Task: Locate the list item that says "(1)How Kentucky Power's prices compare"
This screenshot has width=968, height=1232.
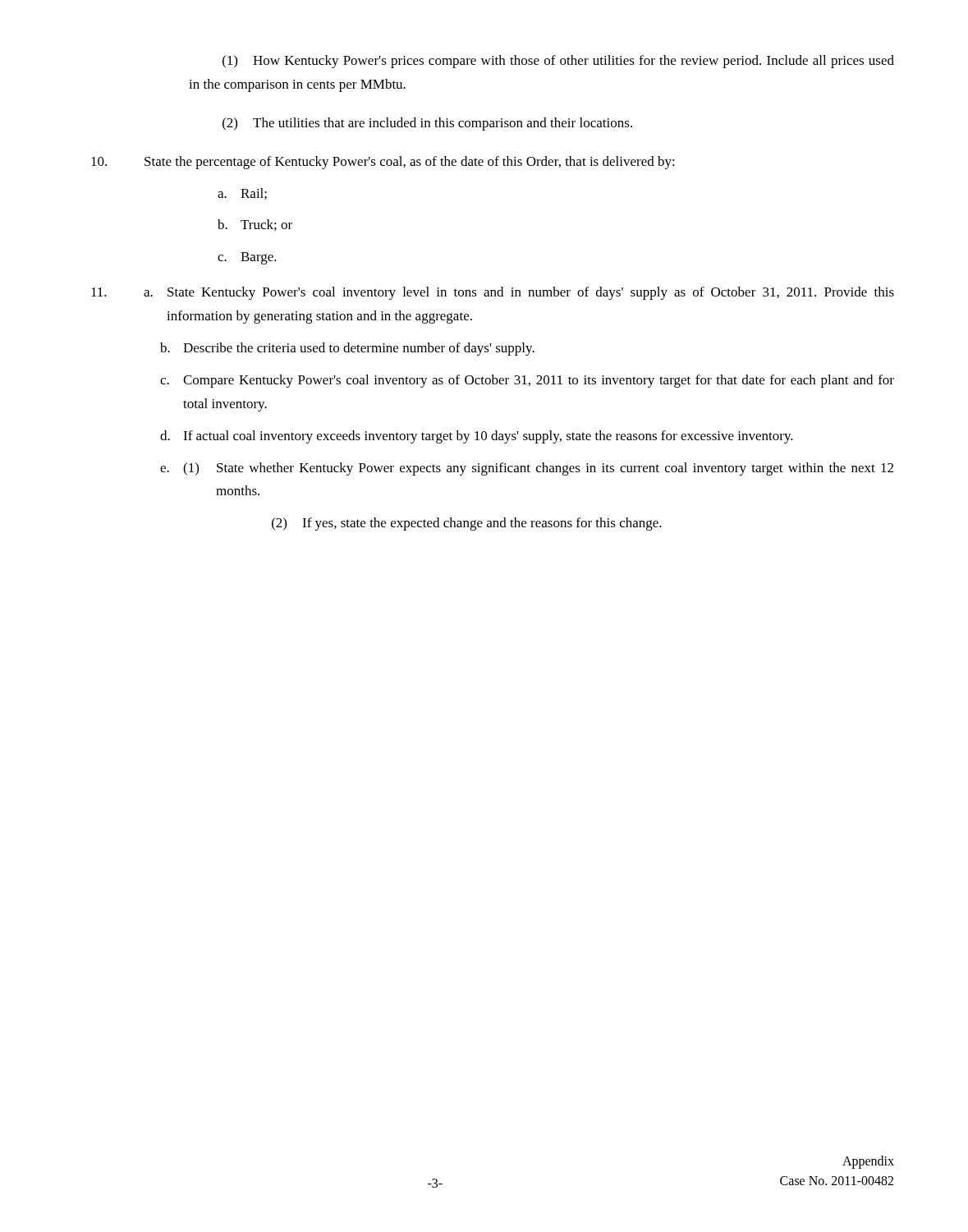Action: coord(541,71)
